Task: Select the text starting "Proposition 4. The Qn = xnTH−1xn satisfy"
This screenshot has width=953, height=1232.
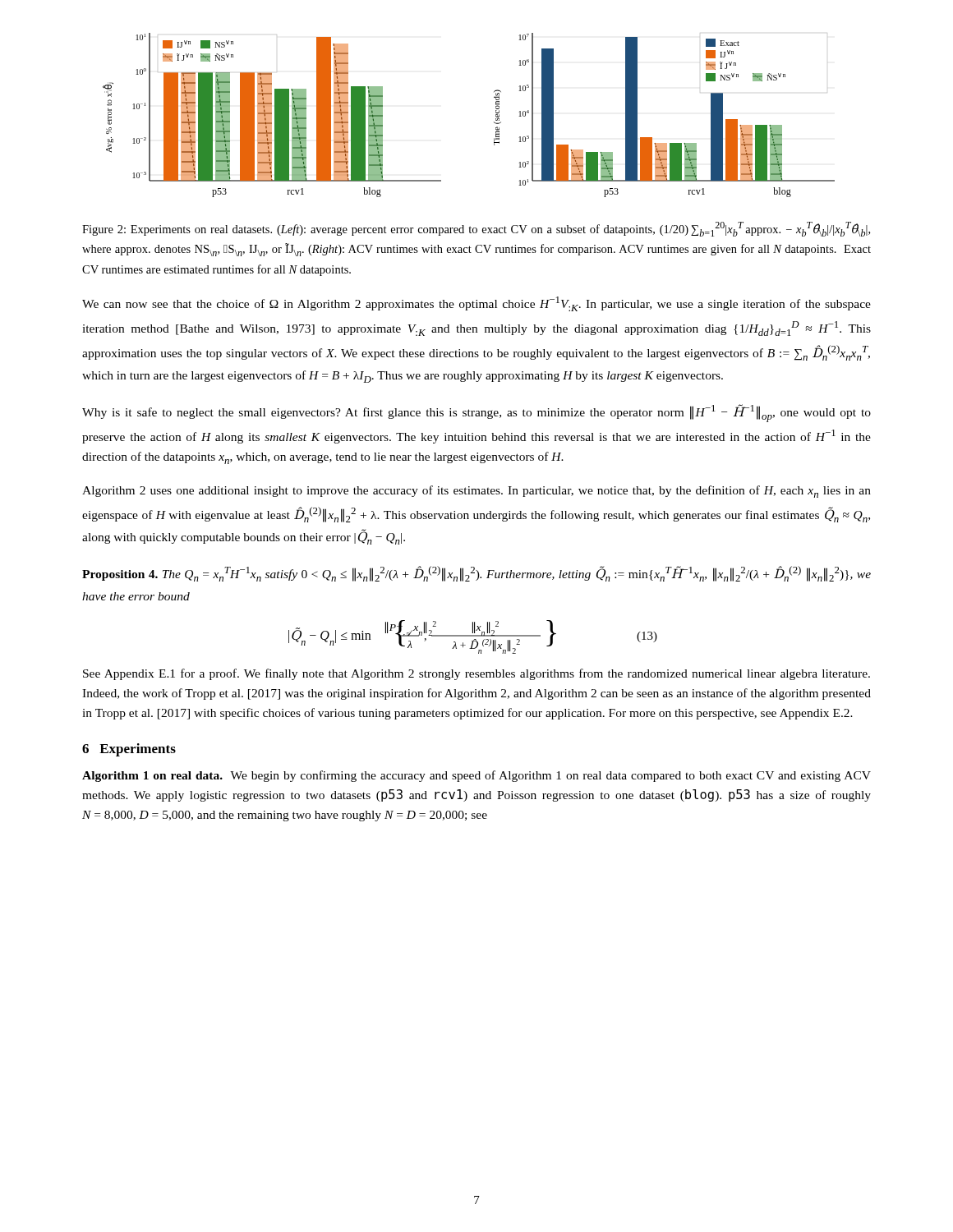Action: coord(476,583)
